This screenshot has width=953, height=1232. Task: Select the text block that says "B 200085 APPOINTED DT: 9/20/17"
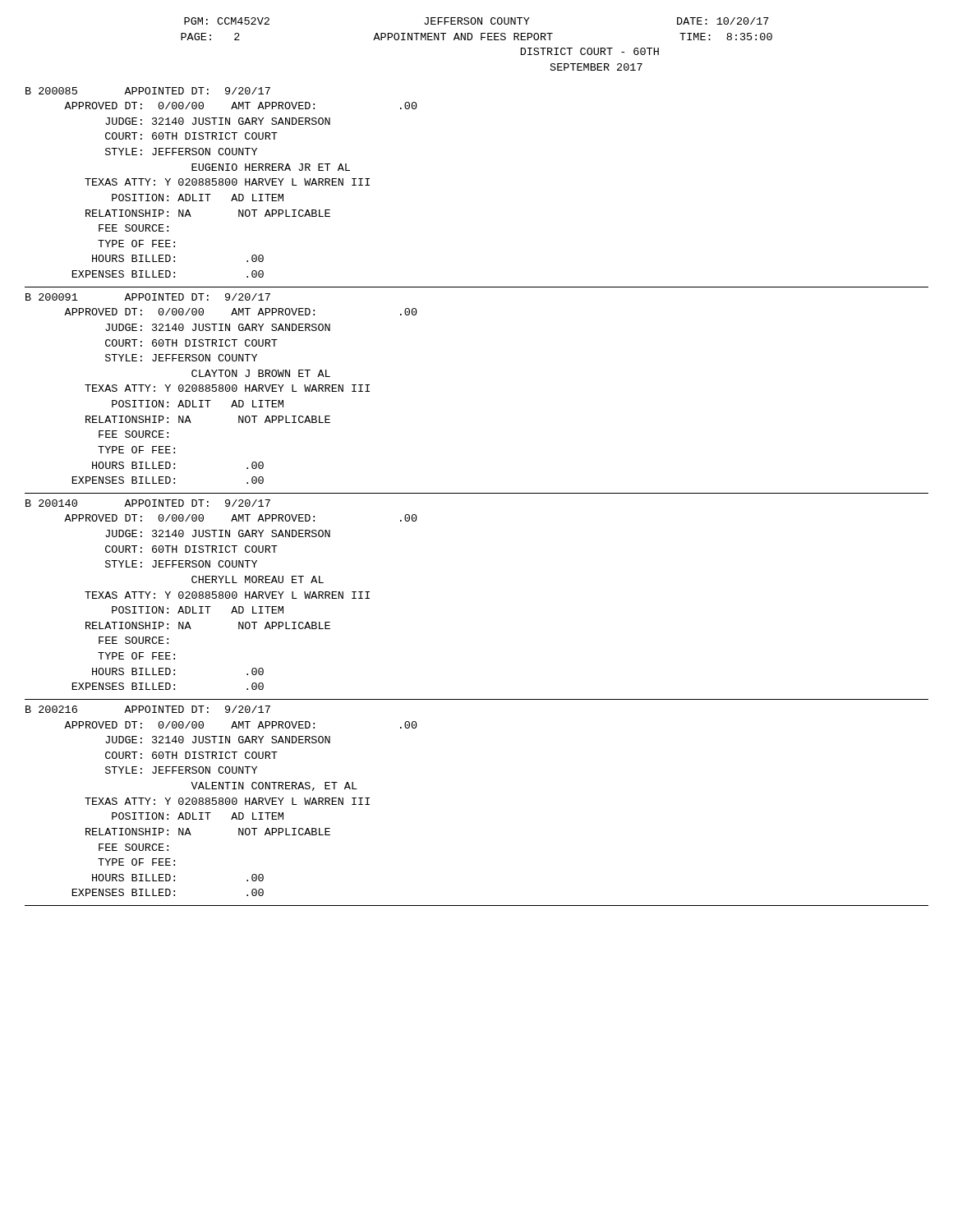point(148,91)
